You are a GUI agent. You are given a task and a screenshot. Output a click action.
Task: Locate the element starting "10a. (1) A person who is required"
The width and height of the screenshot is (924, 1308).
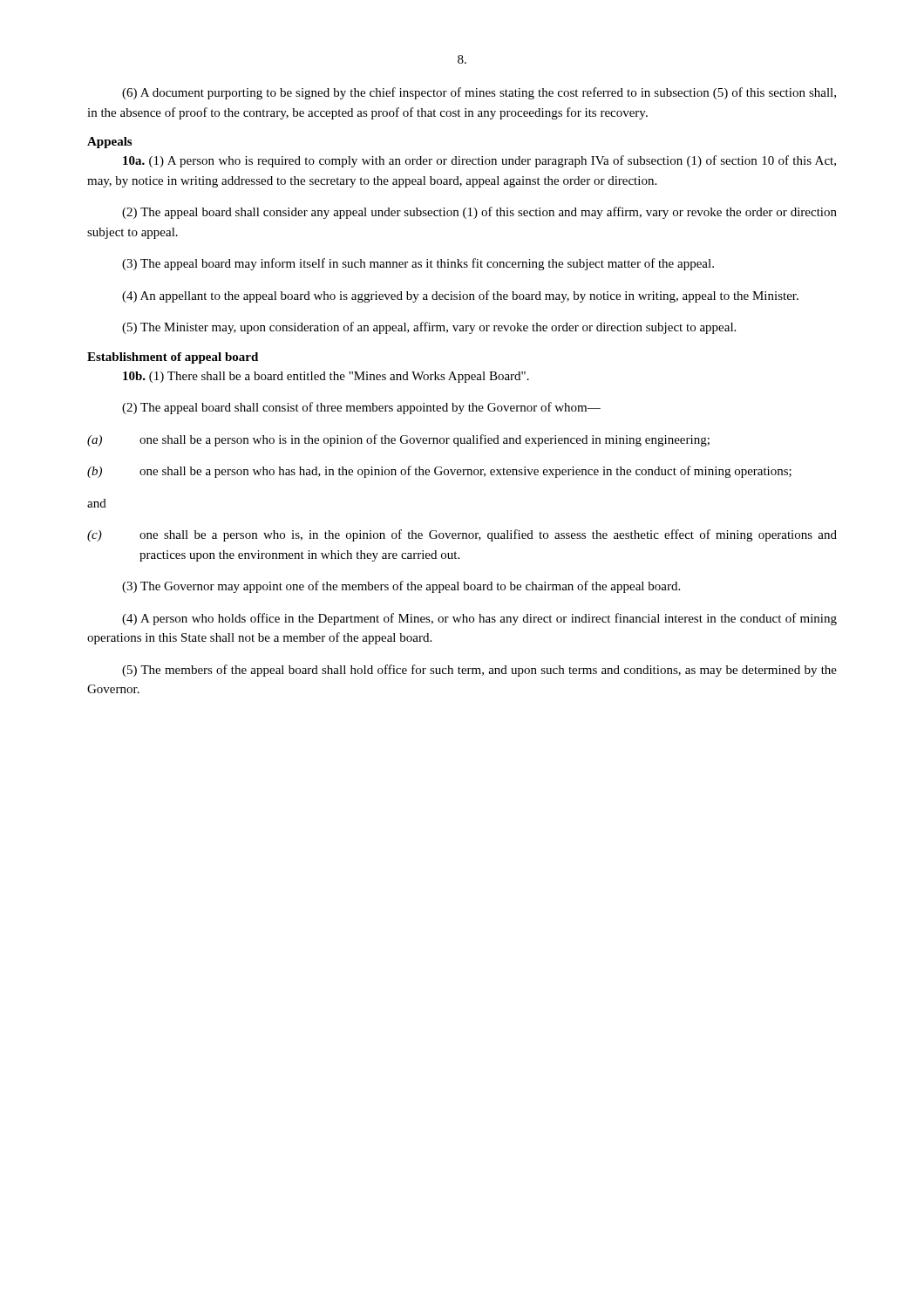462,170
